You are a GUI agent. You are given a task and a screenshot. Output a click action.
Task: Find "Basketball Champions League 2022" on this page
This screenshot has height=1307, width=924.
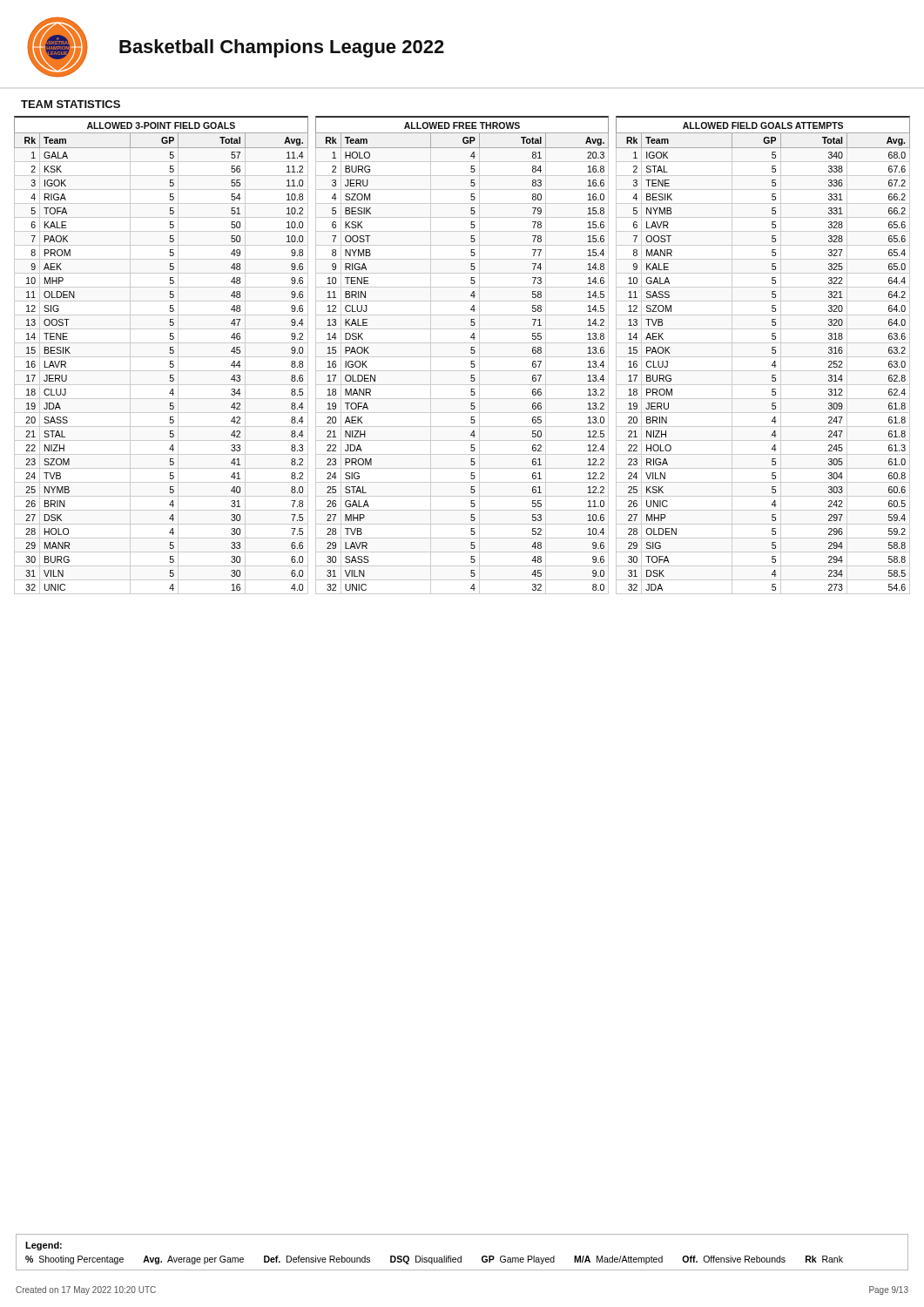click(281, 47)
